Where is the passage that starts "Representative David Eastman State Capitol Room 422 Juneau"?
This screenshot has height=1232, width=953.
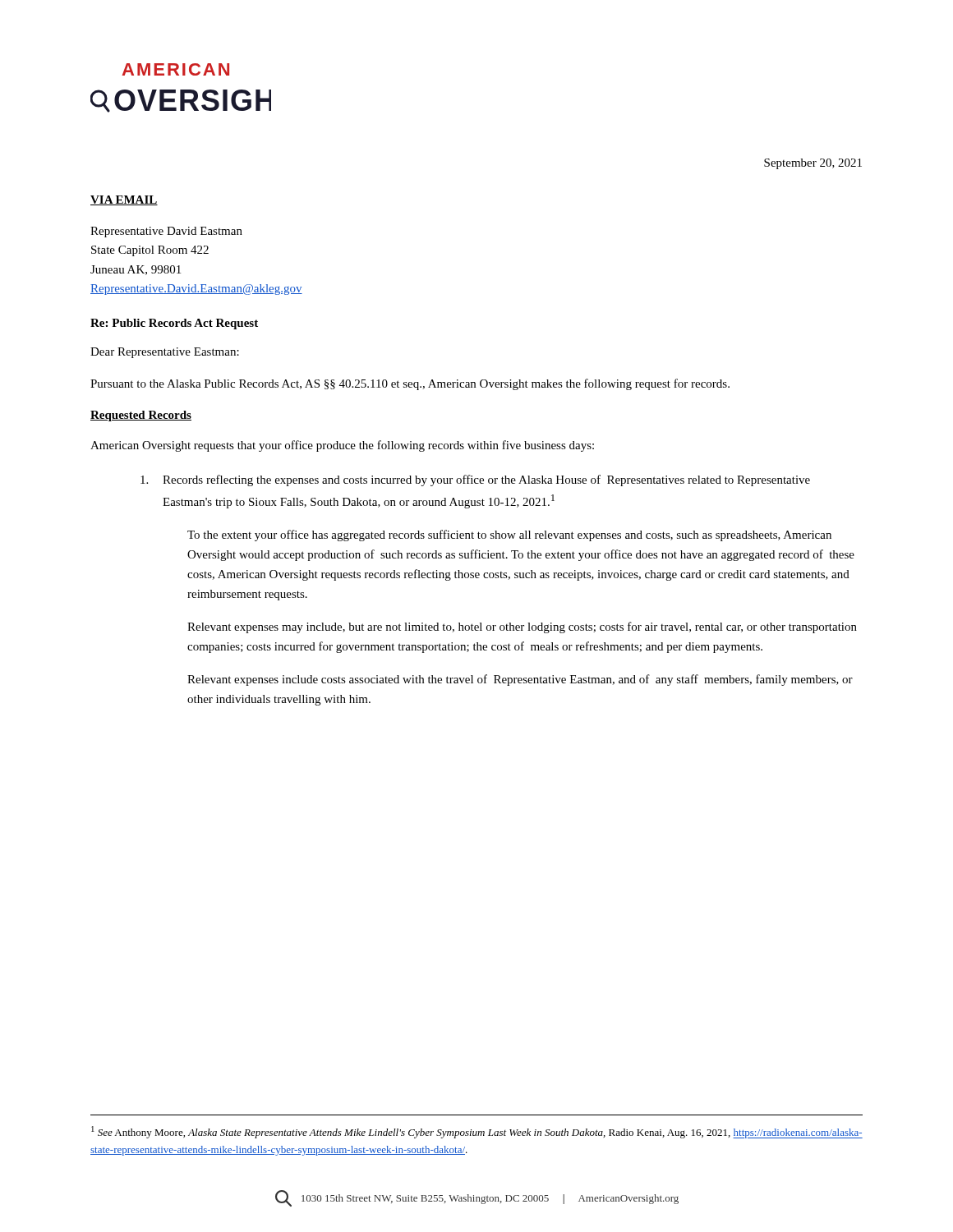pos(196,259)
